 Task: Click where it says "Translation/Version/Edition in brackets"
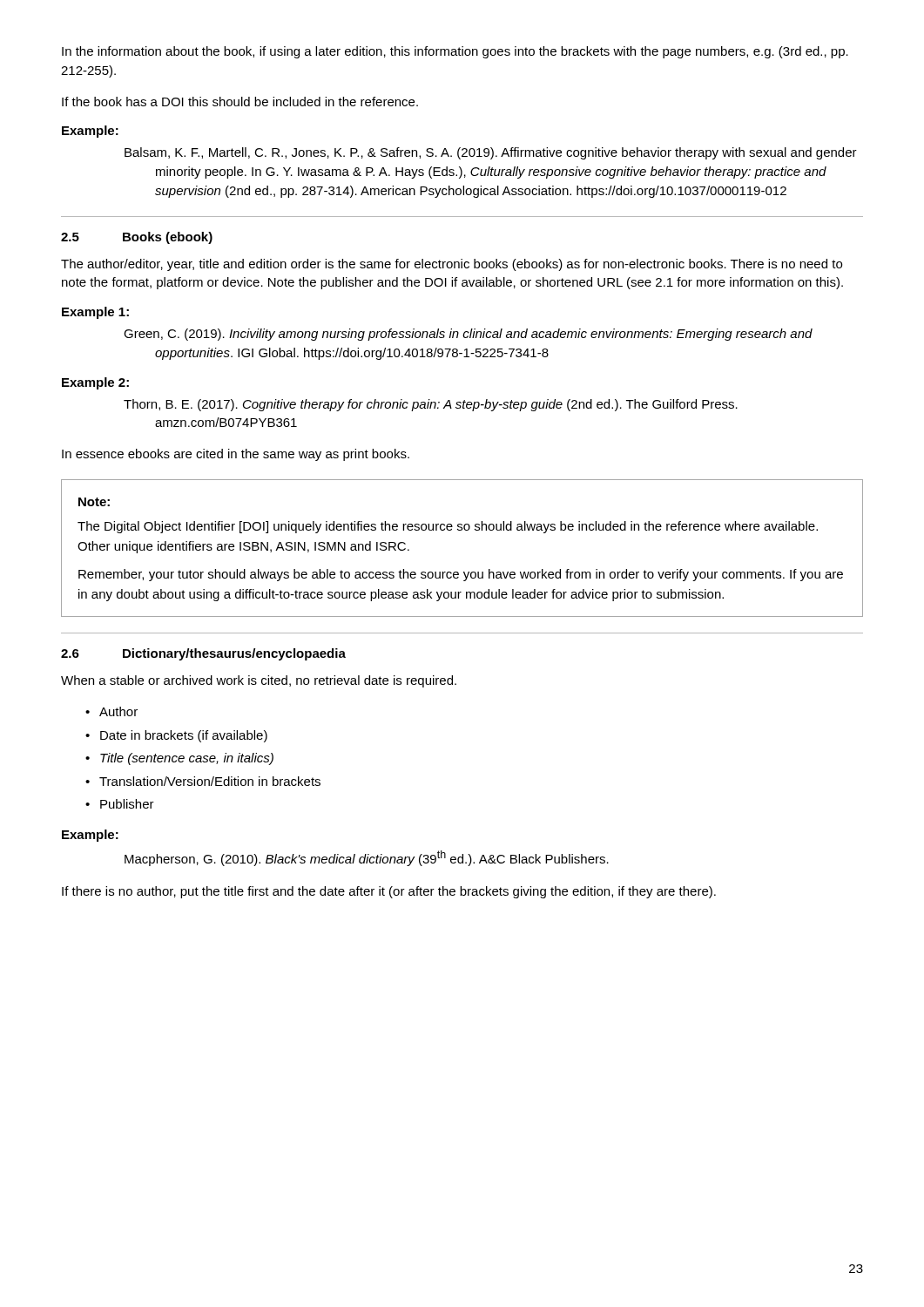(210, 781)
